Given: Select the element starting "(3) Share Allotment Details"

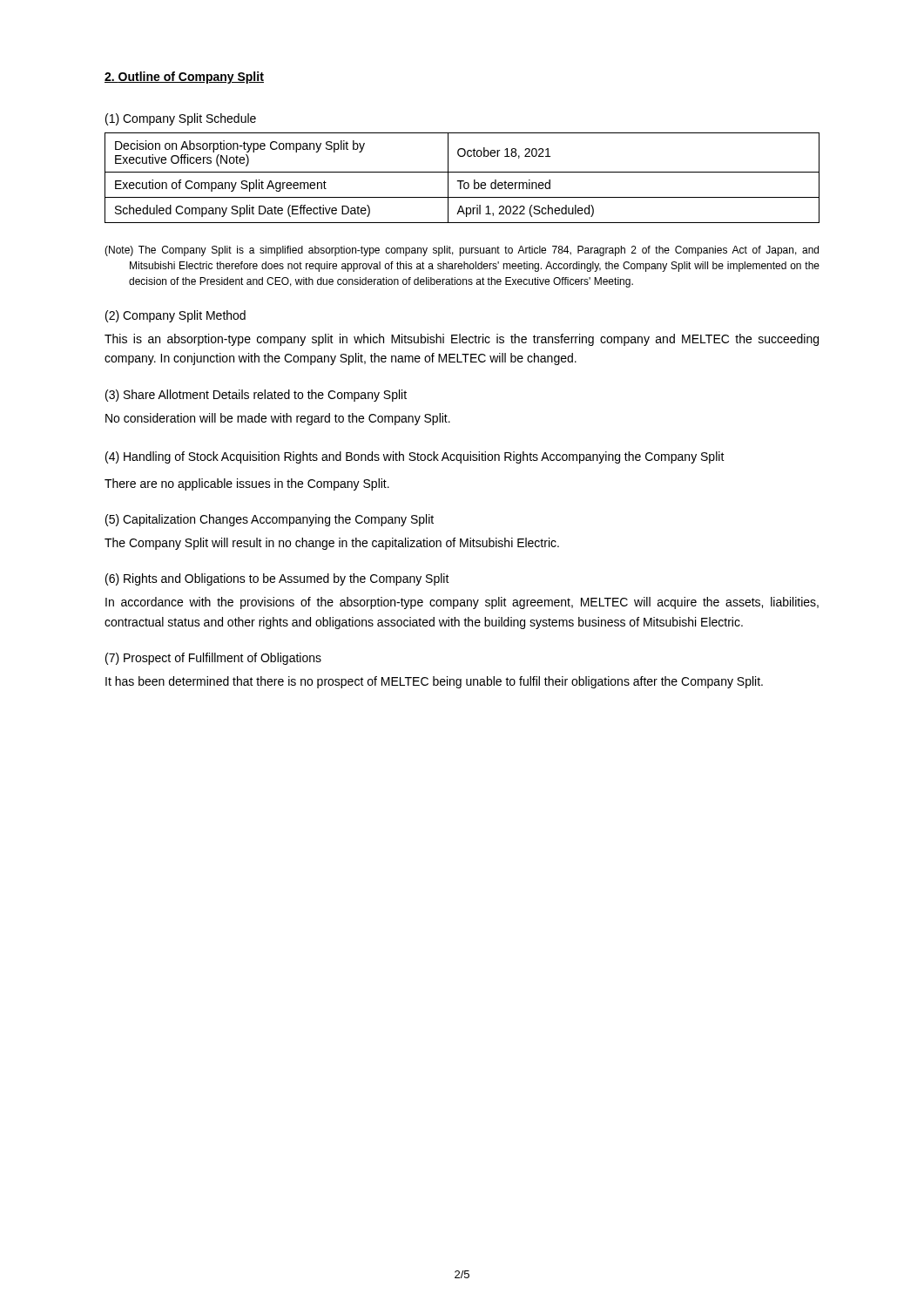Looking at the screenshot, I should tap(256, 395).
